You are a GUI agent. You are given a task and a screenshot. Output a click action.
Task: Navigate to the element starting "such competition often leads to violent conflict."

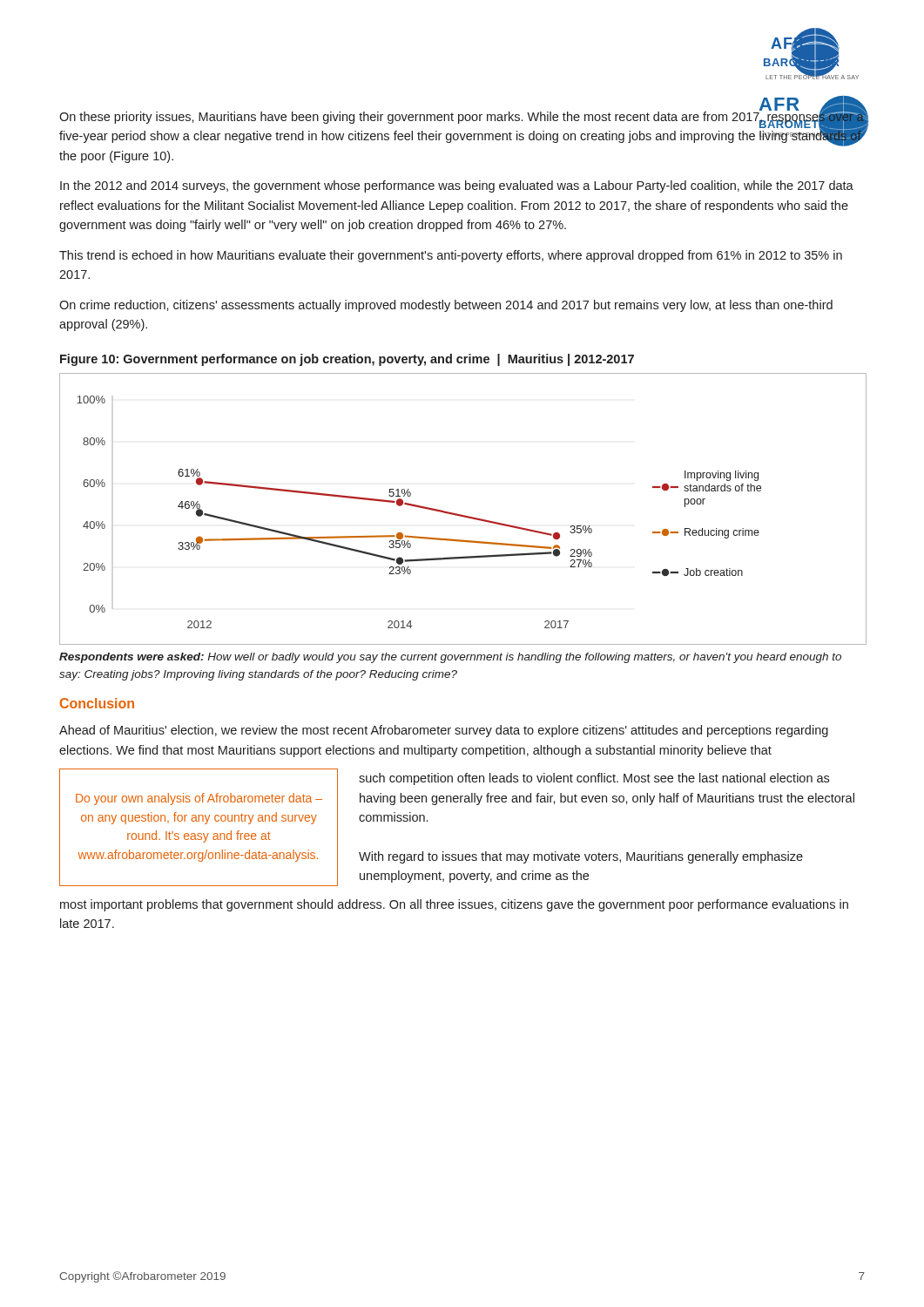click(594, 779)
